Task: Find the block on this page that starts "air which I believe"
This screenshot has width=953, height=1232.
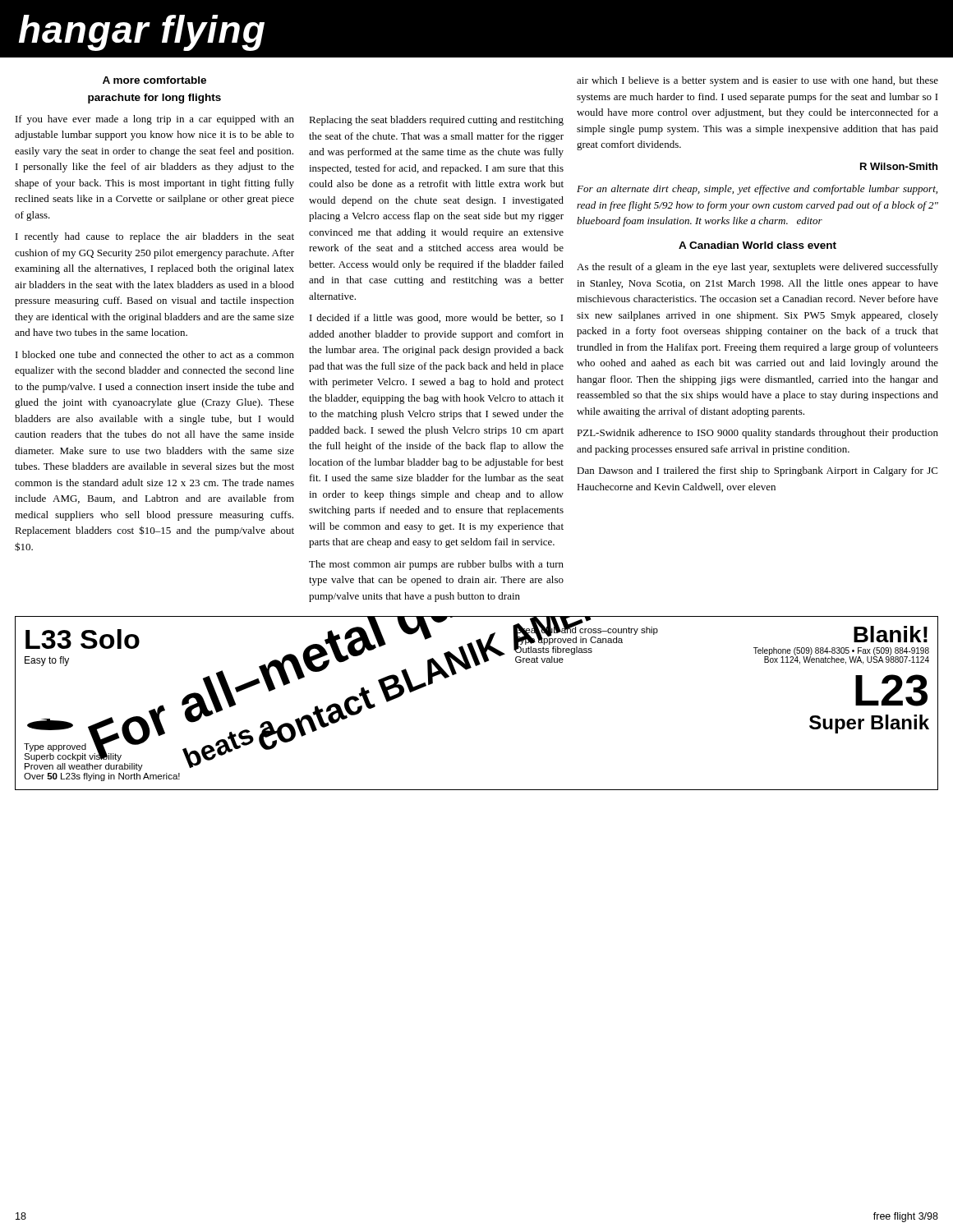Action: click(x=757, y=113)
